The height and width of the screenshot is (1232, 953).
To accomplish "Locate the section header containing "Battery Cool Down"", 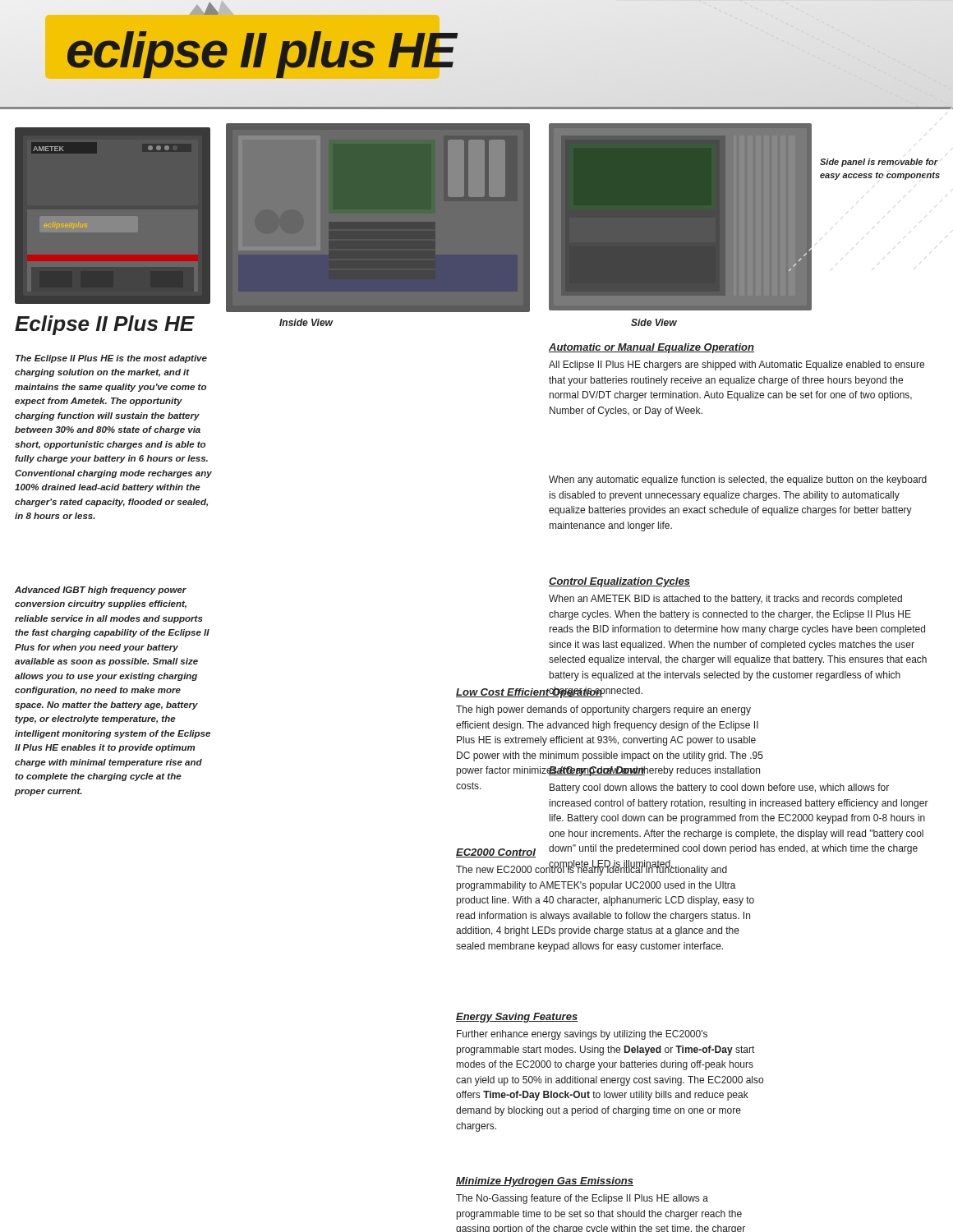I will point(597,770).
